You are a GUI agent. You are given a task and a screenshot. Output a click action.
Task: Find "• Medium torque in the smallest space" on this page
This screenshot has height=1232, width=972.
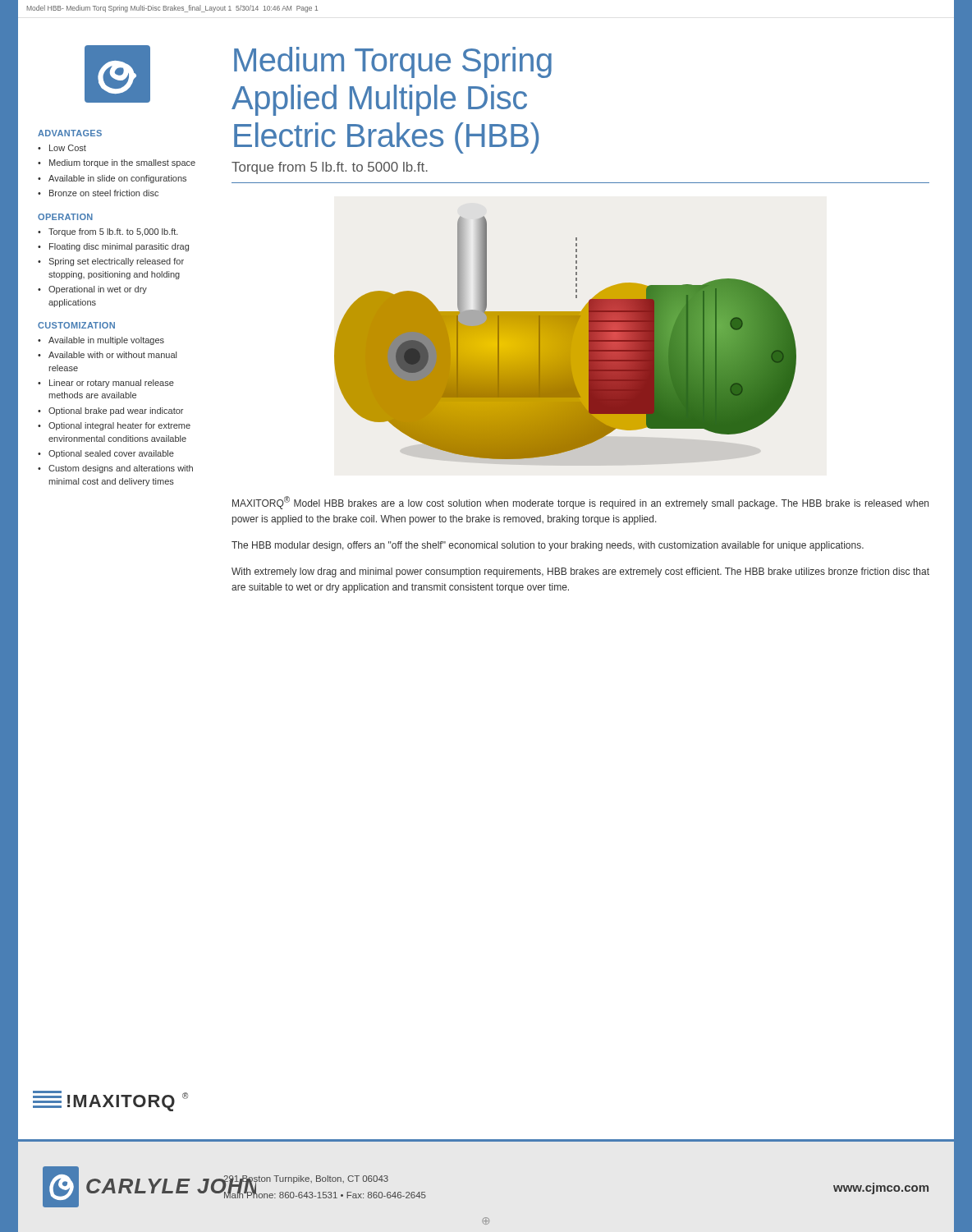coord(117,164)
